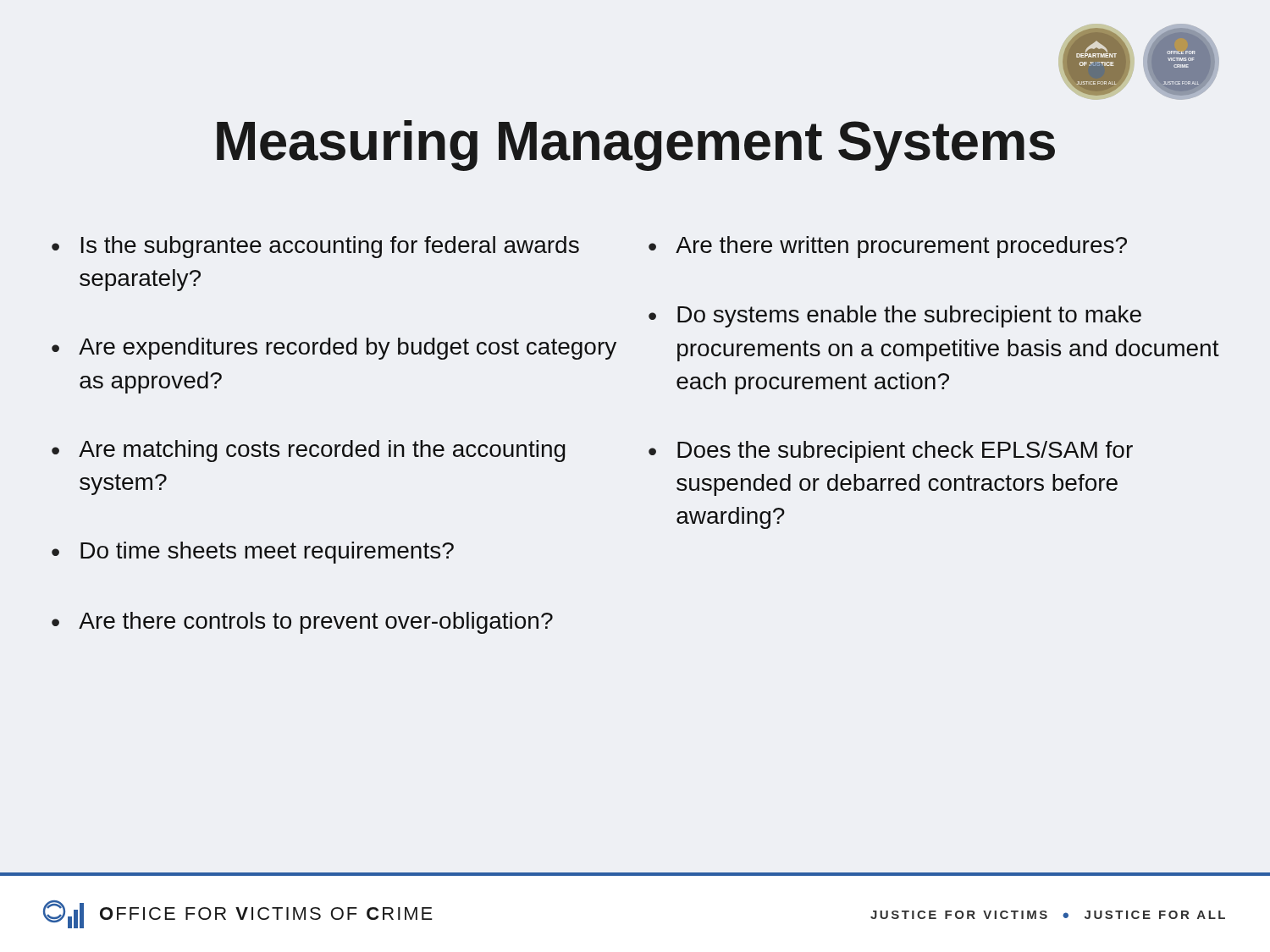Click on the block starting "• Are there controls to prevent over-obligation?"
Image resolution: width=1270 pixels, height=952 pixels.
(x=337, y=621)
